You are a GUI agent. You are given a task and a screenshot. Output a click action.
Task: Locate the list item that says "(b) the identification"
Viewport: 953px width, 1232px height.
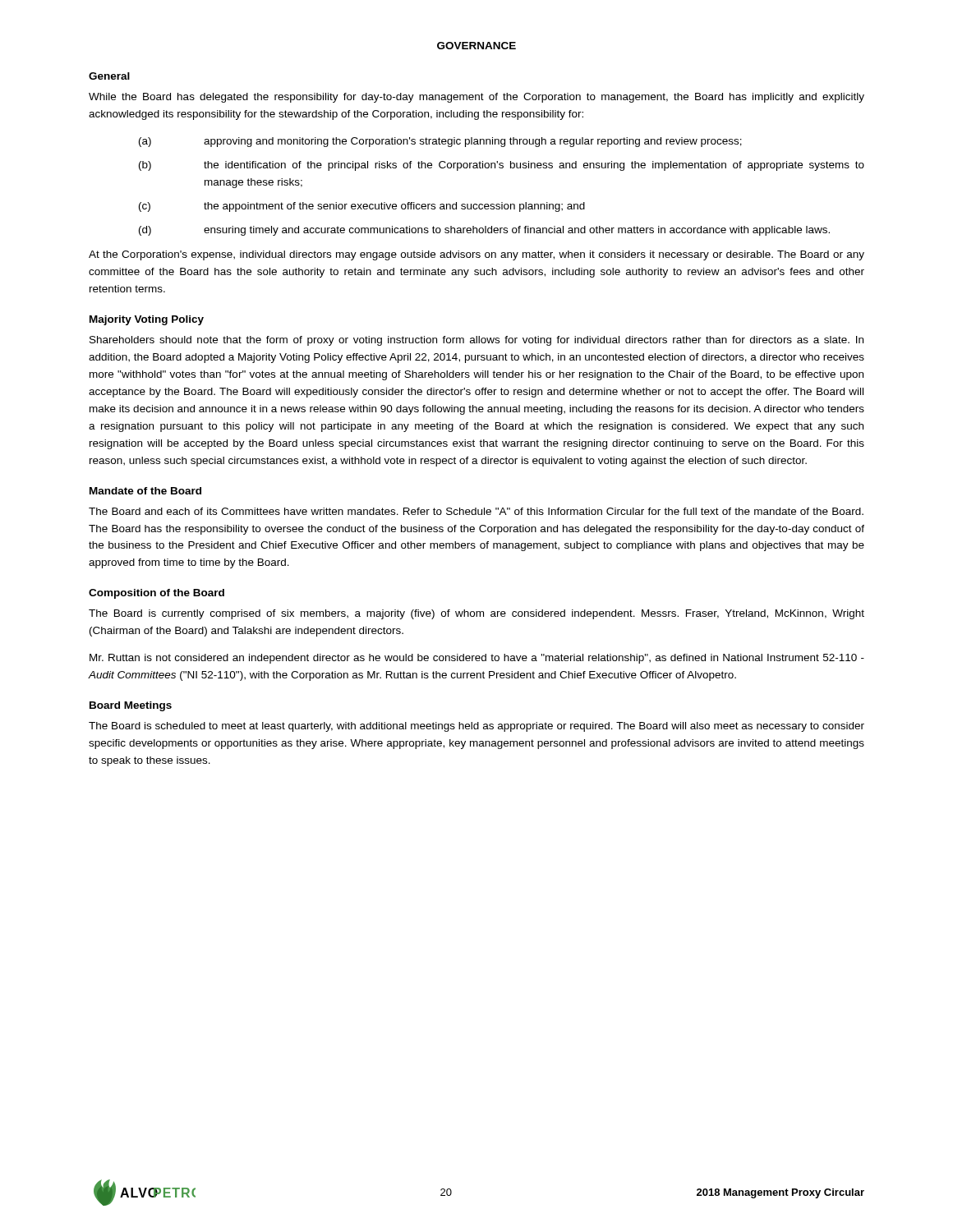tap(476, 174)
